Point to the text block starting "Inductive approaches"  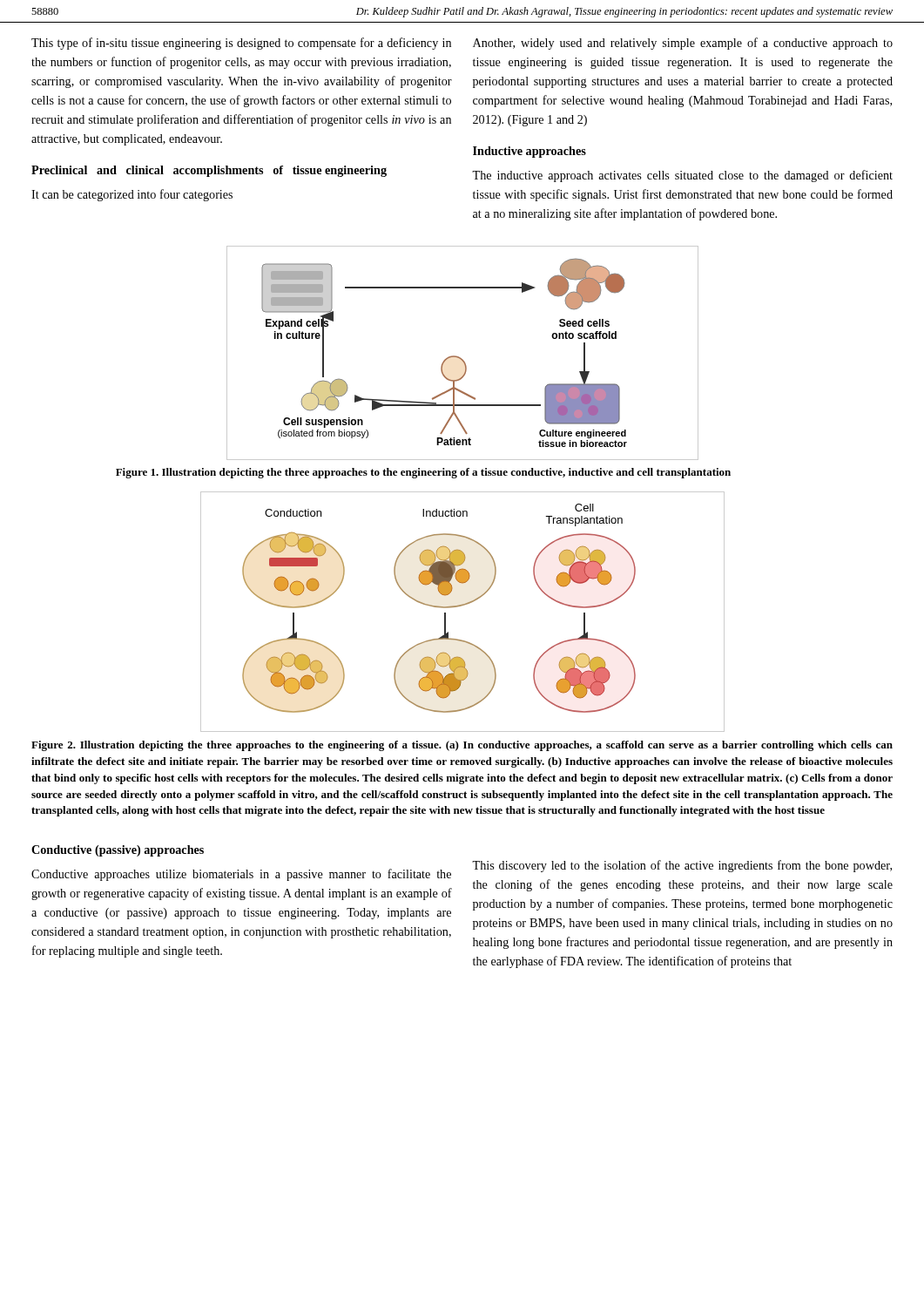click(x=529, y=151)
